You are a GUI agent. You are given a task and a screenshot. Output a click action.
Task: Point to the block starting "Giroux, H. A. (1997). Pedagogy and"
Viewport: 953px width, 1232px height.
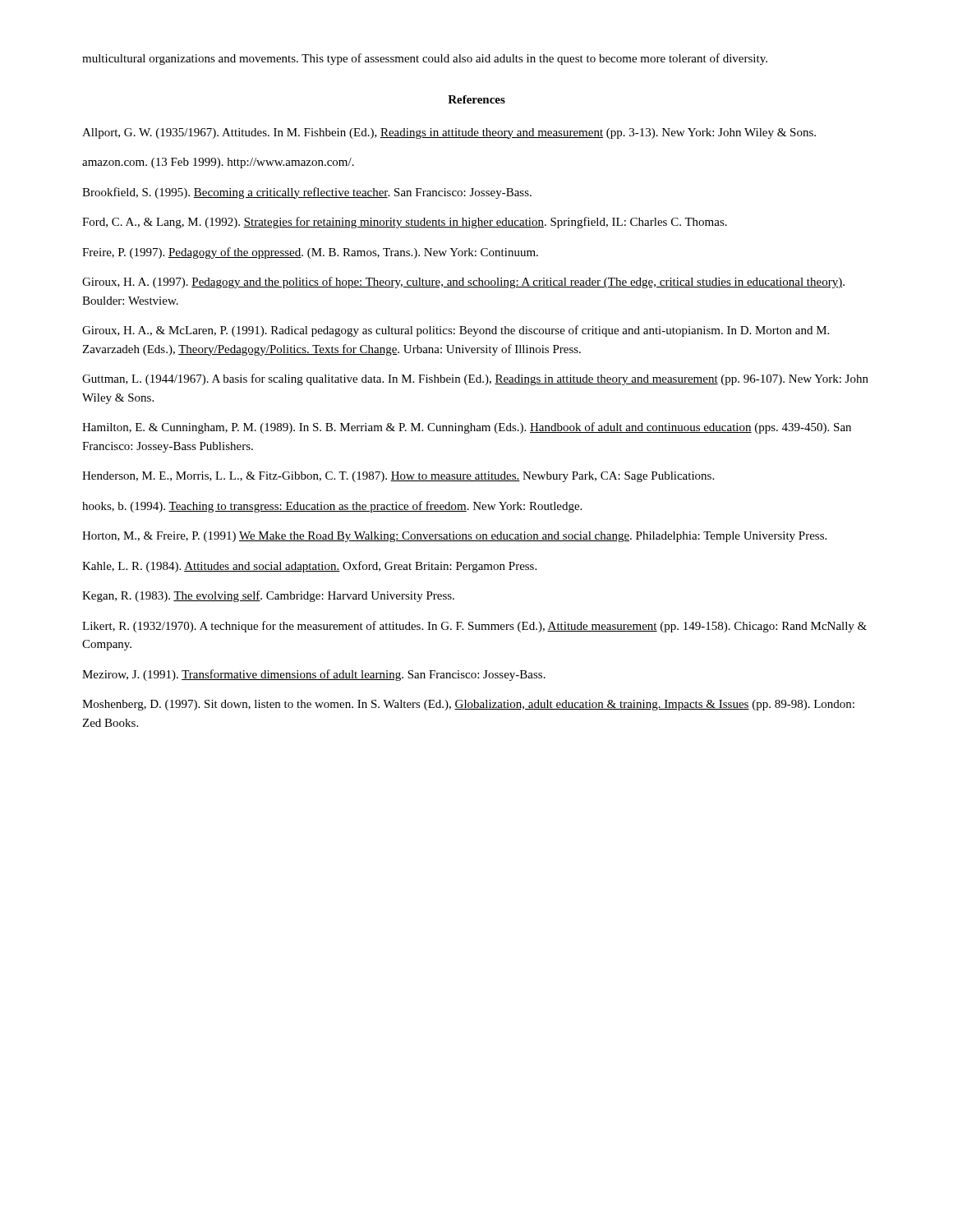pyautogui.click(x=464, y=291)
